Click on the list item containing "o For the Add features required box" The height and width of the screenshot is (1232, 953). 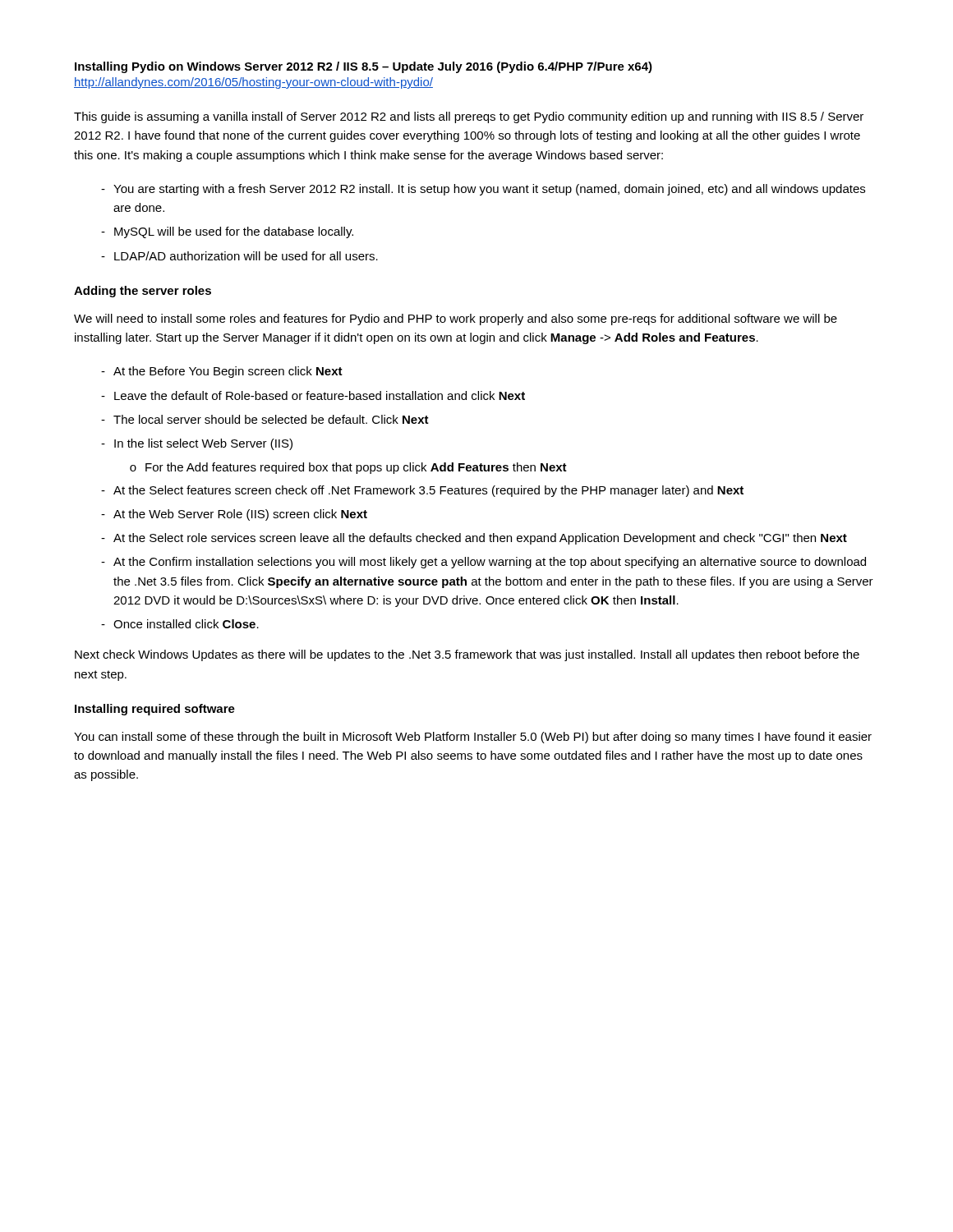point(492,467)
